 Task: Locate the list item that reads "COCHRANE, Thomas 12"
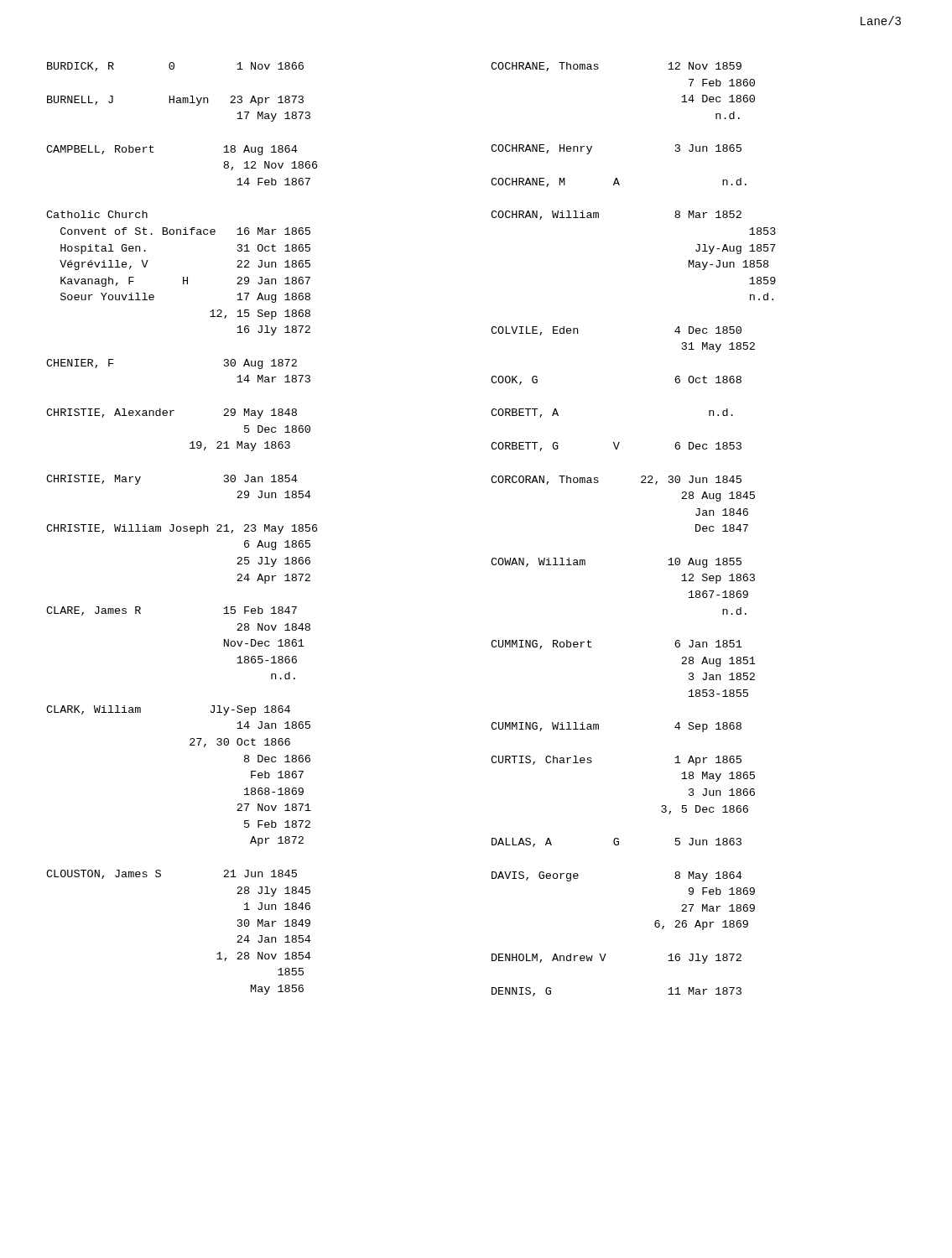coord(515,66)
